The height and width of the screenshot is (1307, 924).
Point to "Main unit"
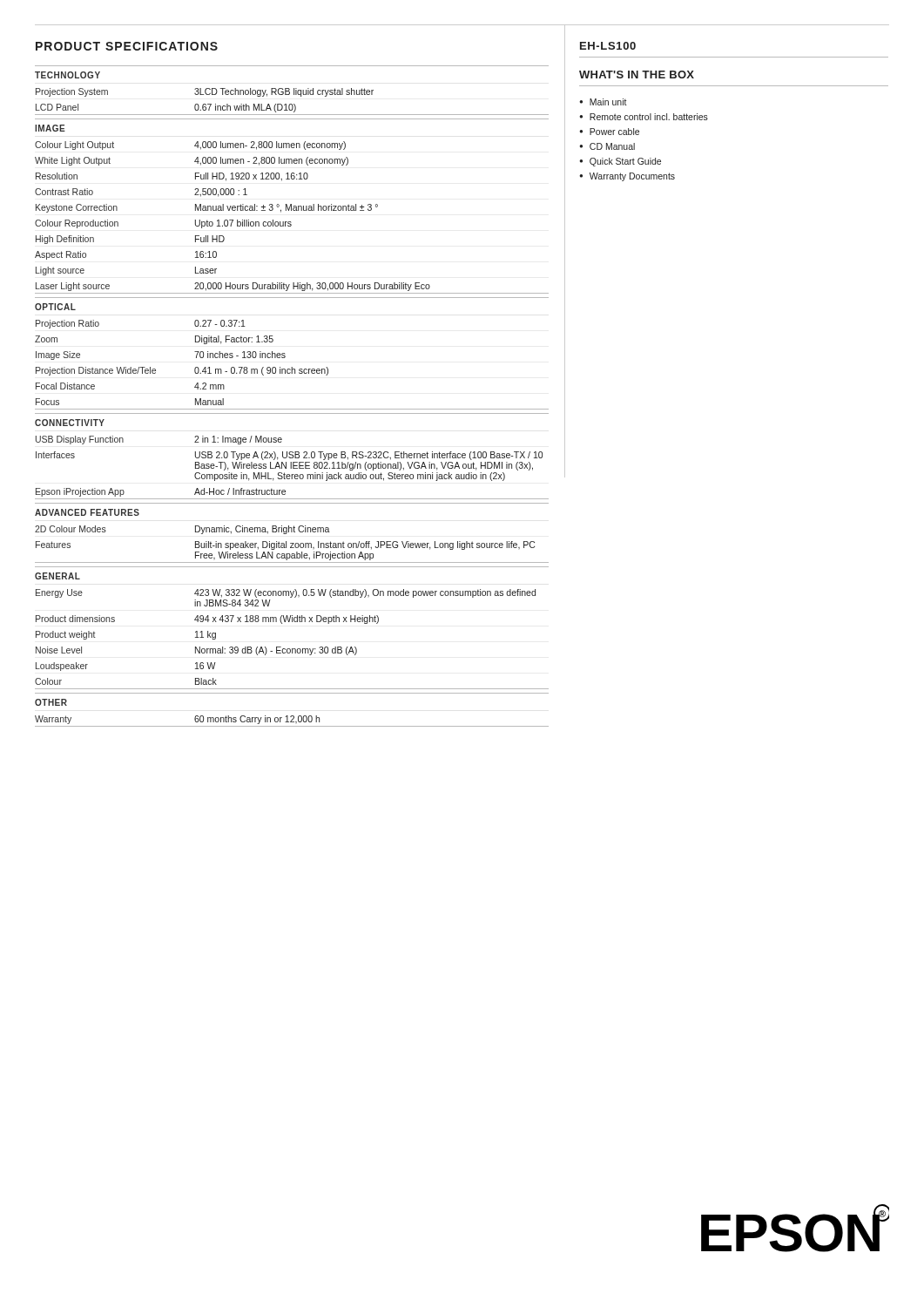pos(608,102)
